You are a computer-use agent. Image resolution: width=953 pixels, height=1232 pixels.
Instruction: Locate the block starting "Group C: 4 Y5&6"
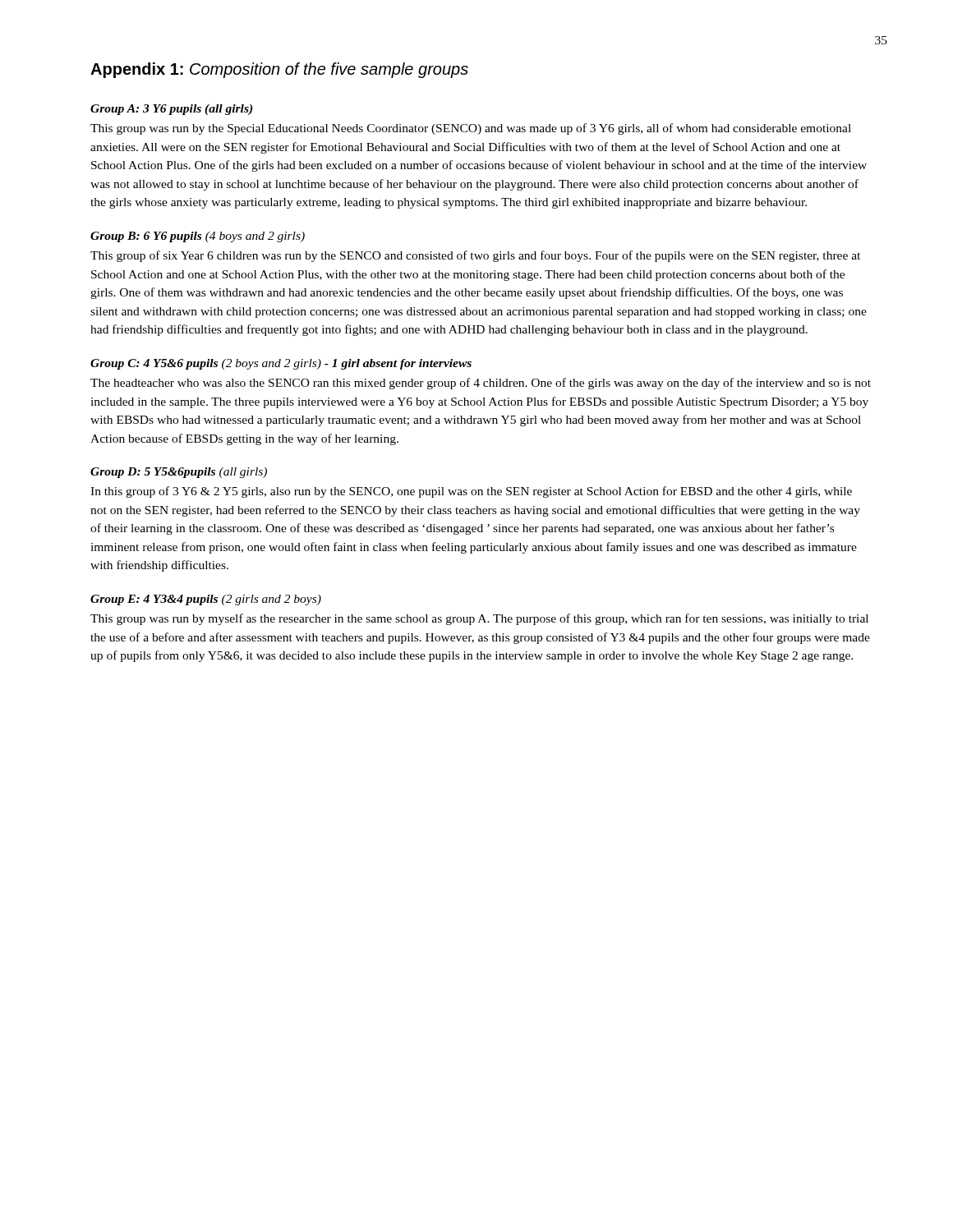[281, 362]
